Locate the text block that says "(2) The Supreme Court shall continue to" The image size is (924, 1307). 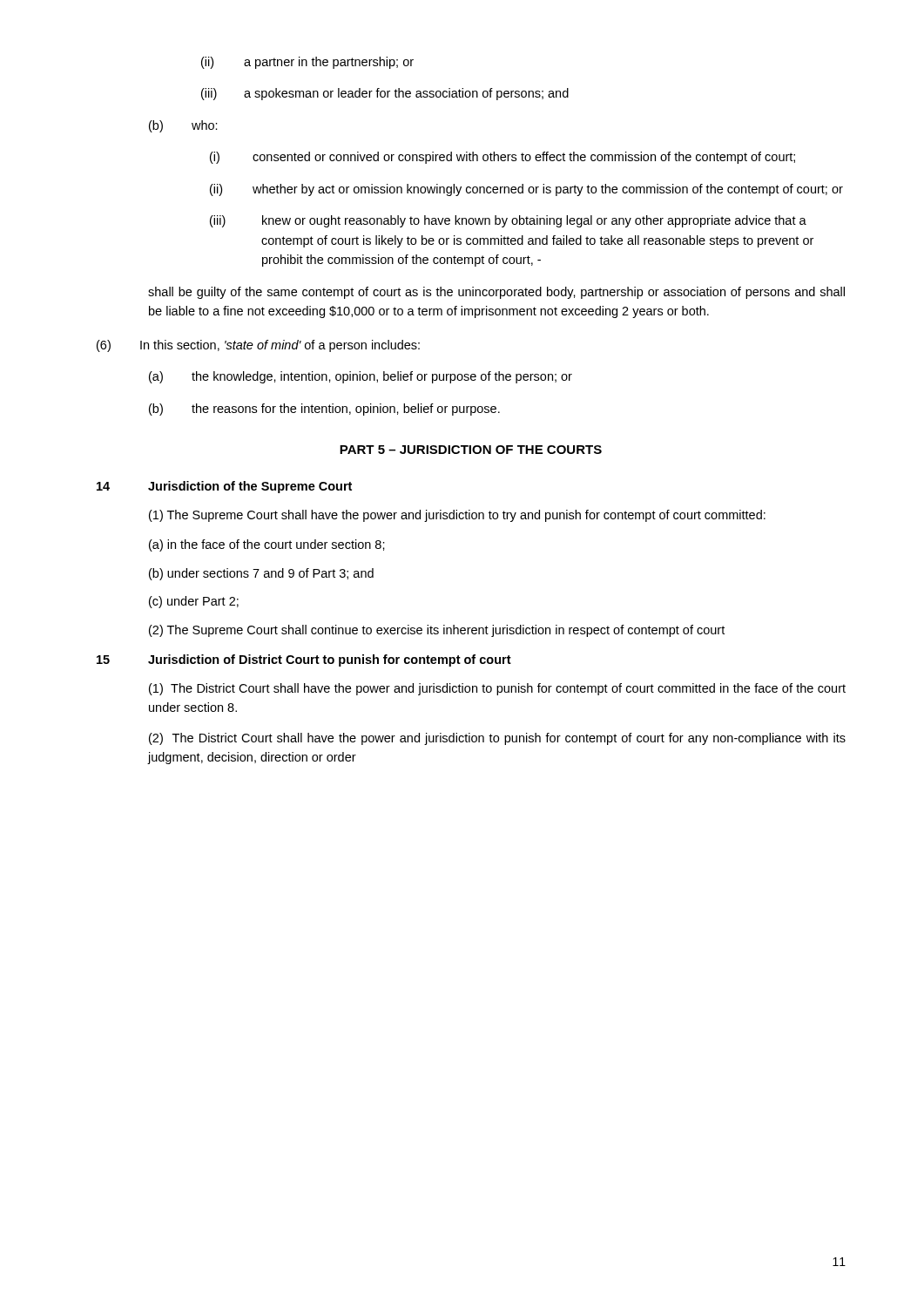pyautogui.click(x=436, y=630)
